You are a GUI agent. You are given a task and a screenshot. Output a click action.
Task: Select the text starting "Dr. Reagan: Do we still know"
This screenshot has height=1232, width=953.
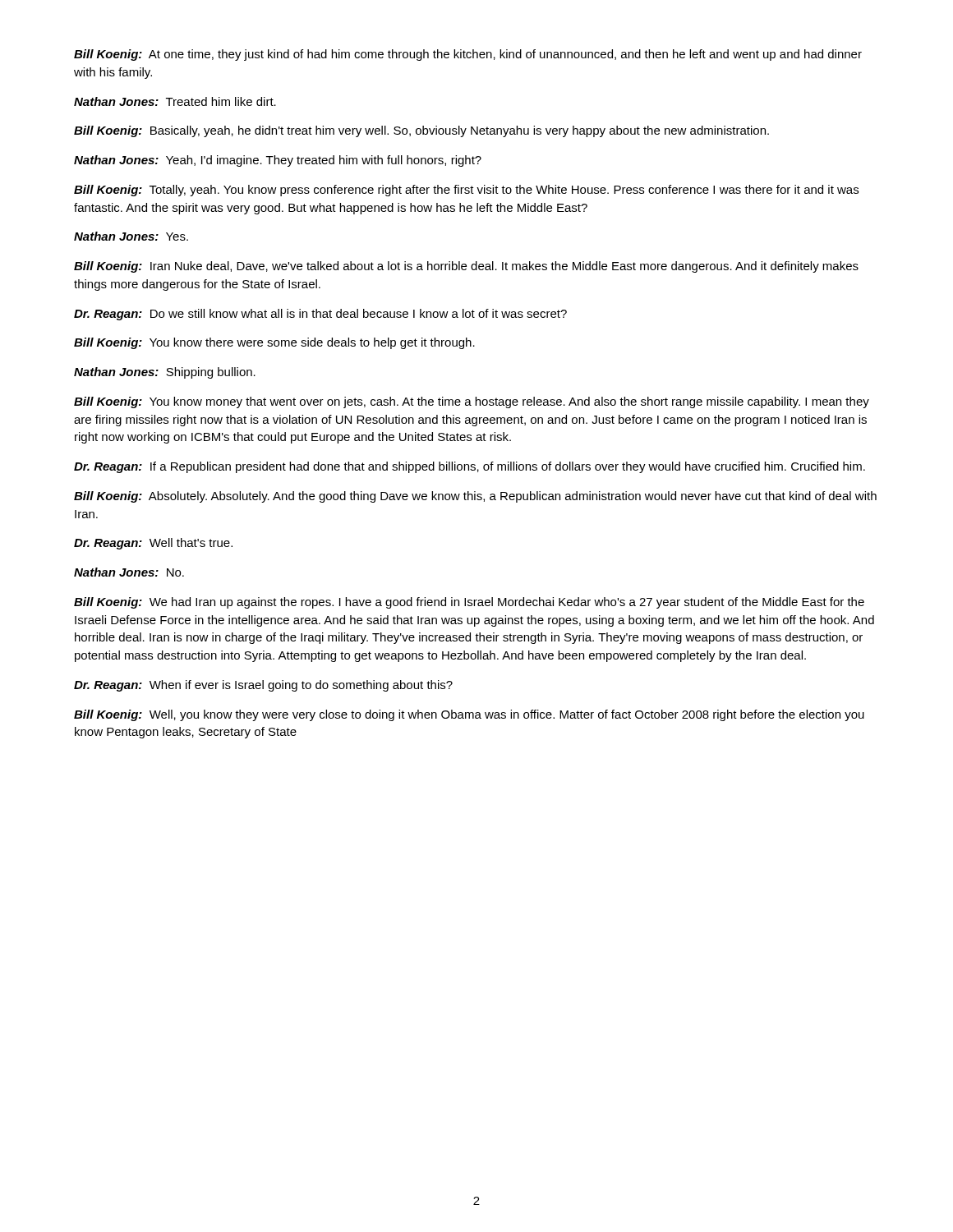[321, 313]
